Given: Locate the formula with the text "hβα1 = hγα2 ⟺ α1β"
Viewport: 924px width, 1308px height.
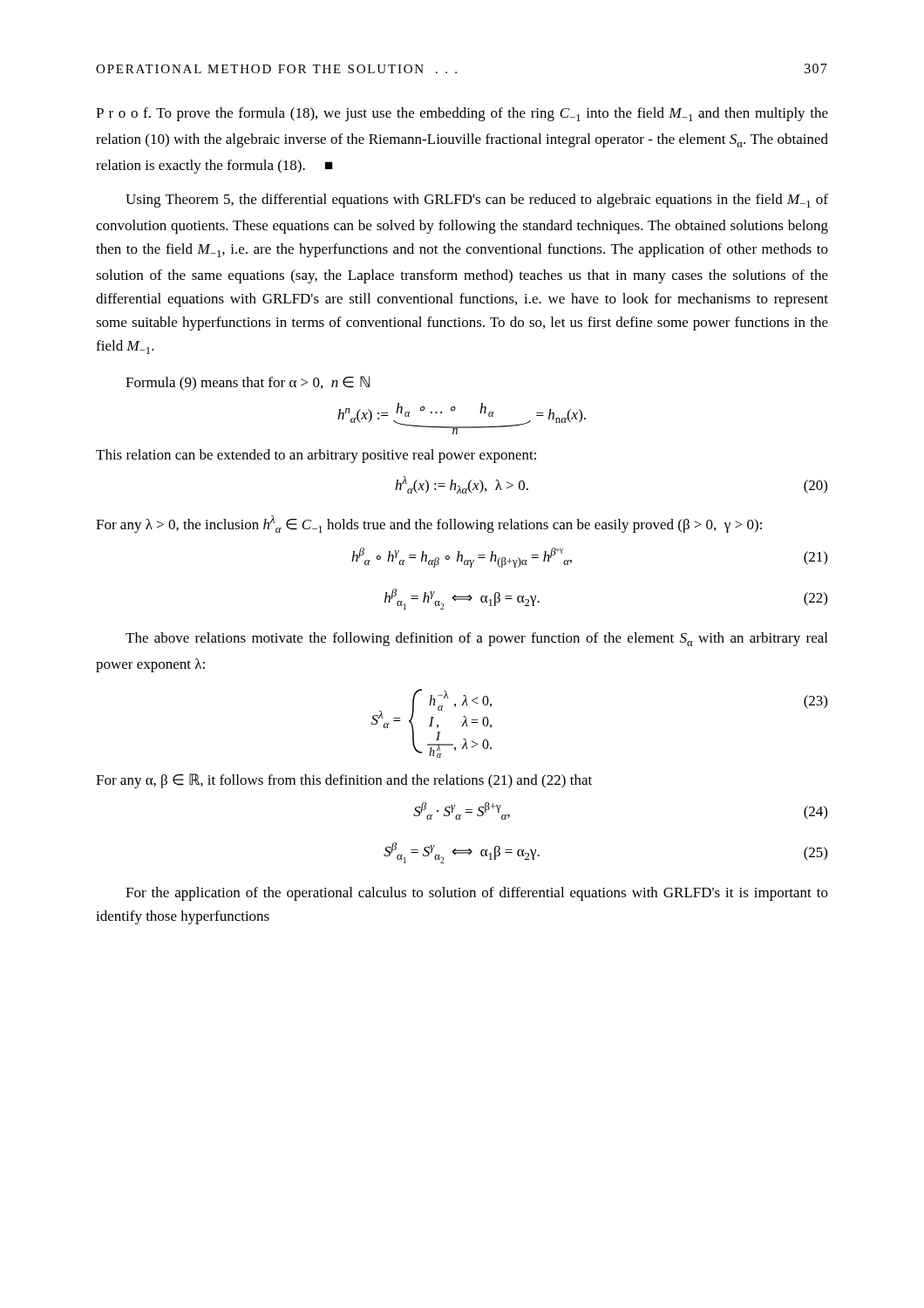Looking at the screenshot, I should point(462,598).
